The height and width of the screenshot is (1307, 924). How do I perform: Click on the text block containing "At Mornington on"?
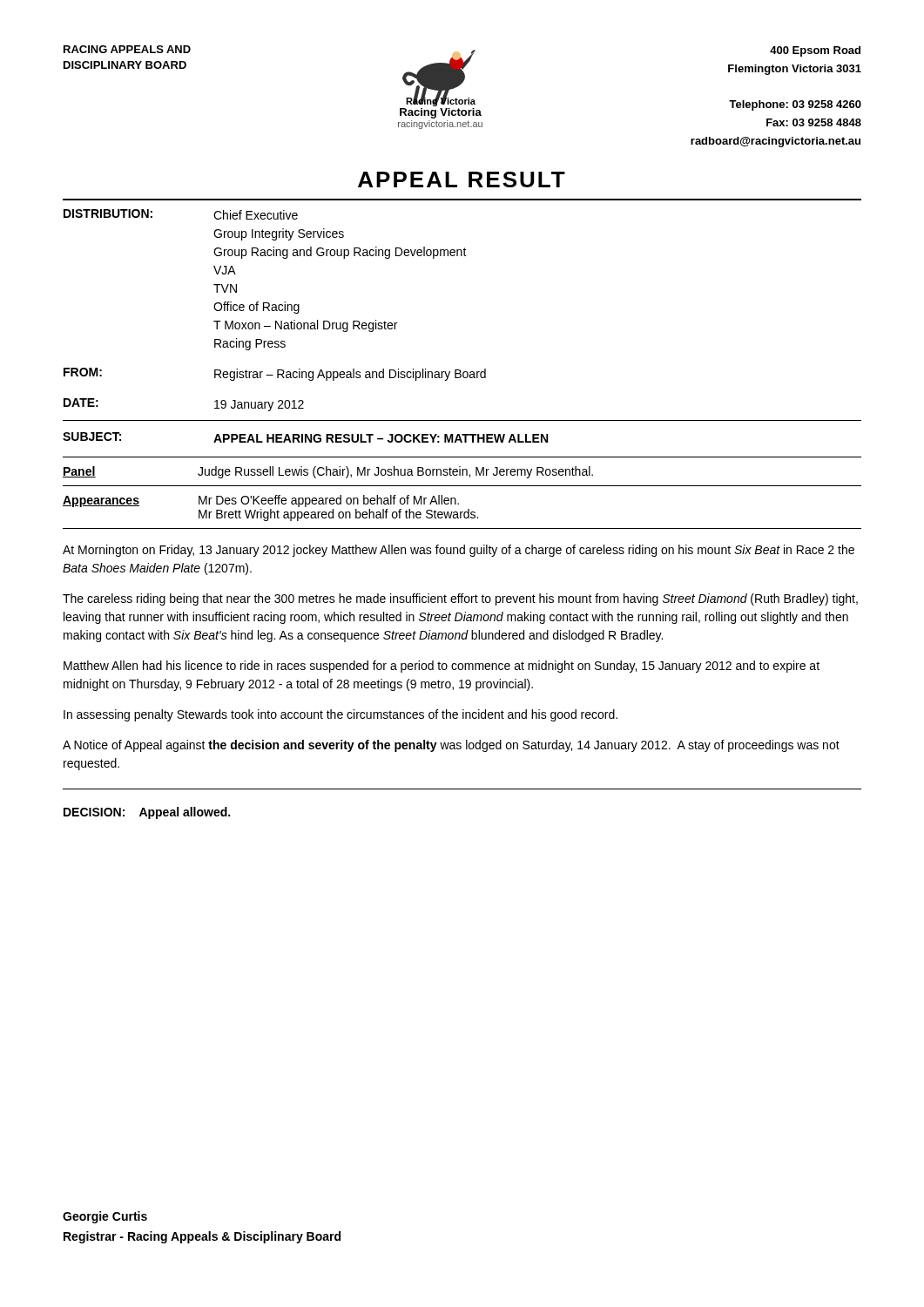pos(459,559)
